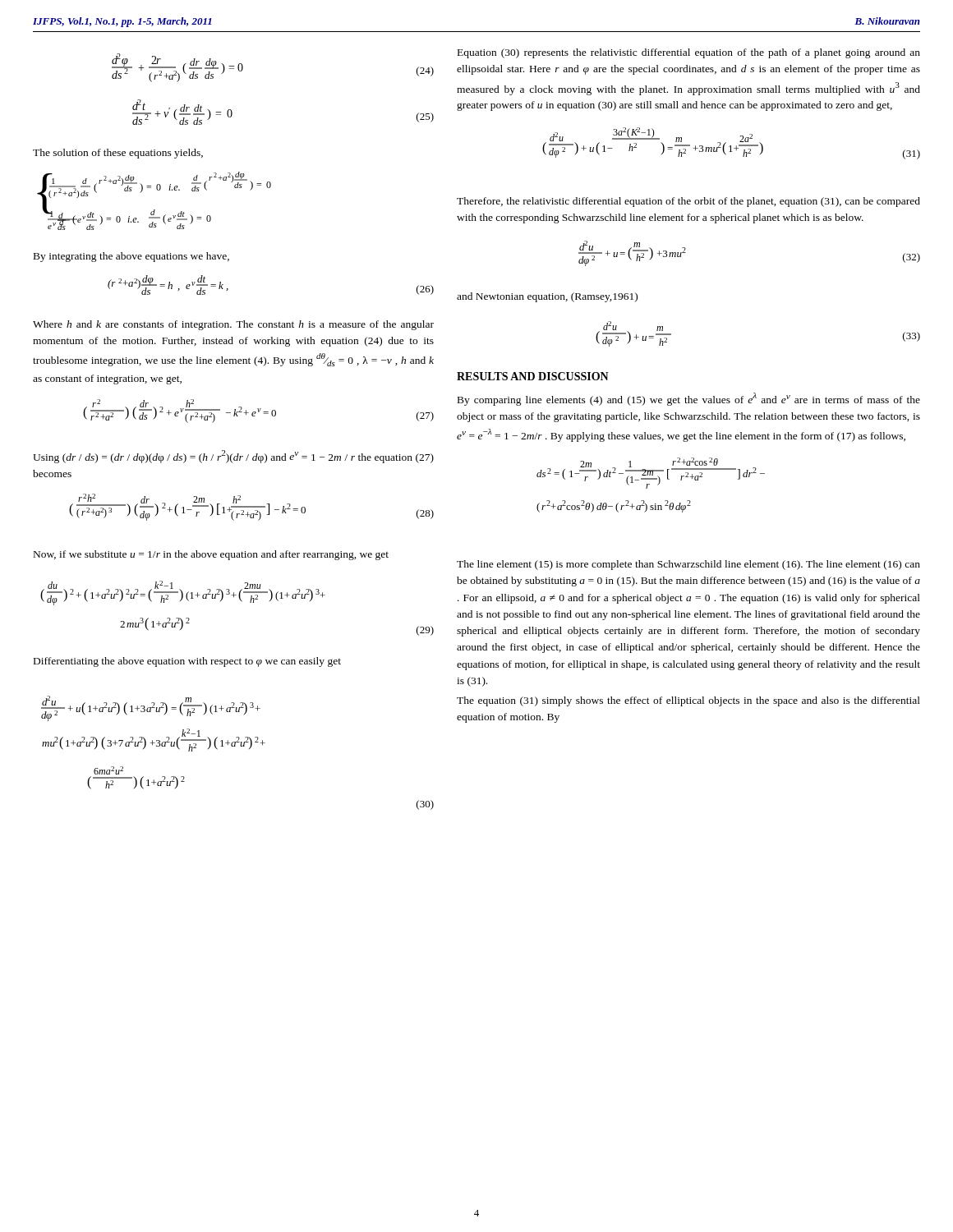Select the block starting "RESULTS AND DISCUSSION"
Viewport: 953px width, 1232px height.
coord(533,377)
